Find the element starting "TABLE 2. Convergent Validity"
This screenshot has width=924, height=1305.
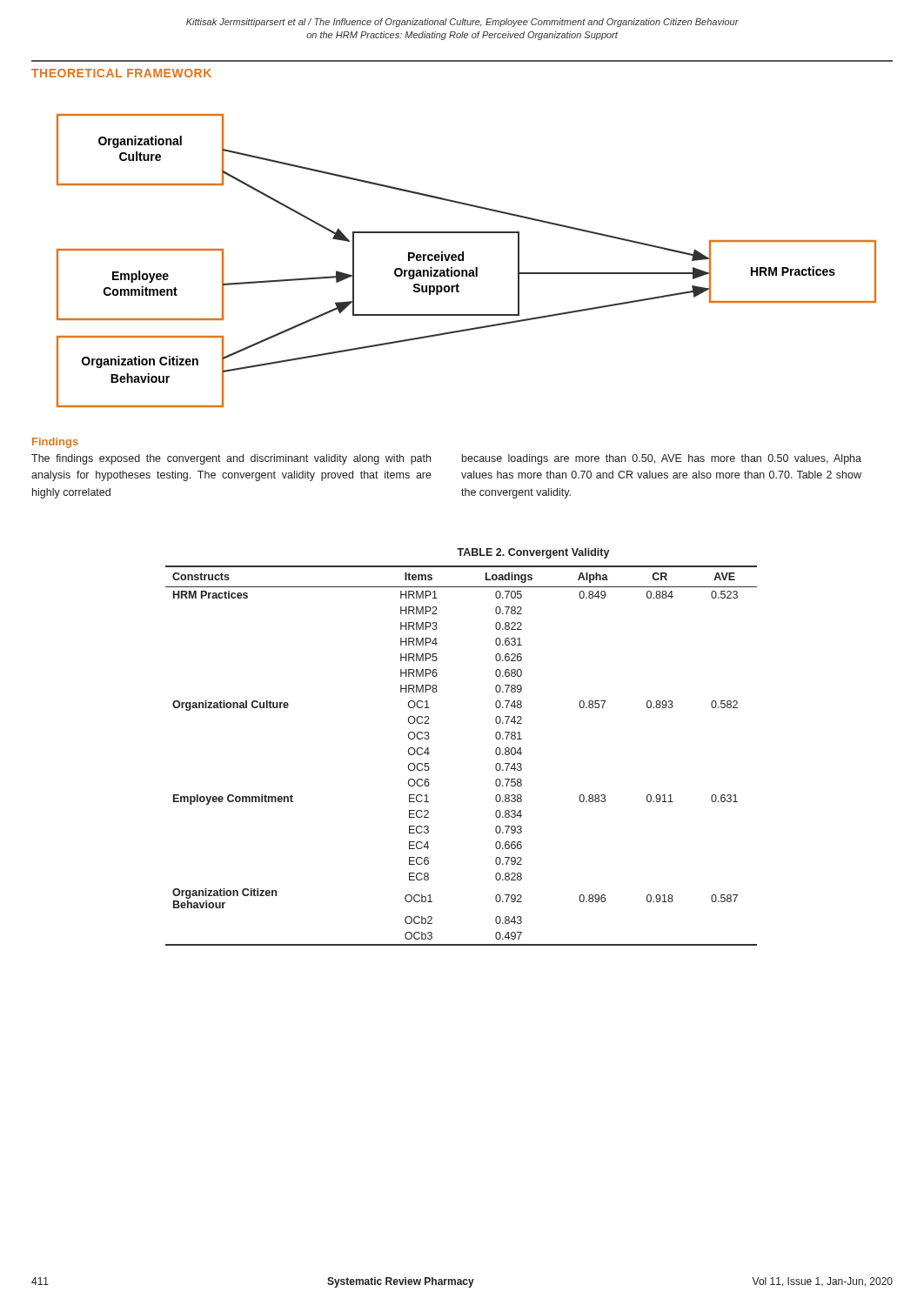533,552
